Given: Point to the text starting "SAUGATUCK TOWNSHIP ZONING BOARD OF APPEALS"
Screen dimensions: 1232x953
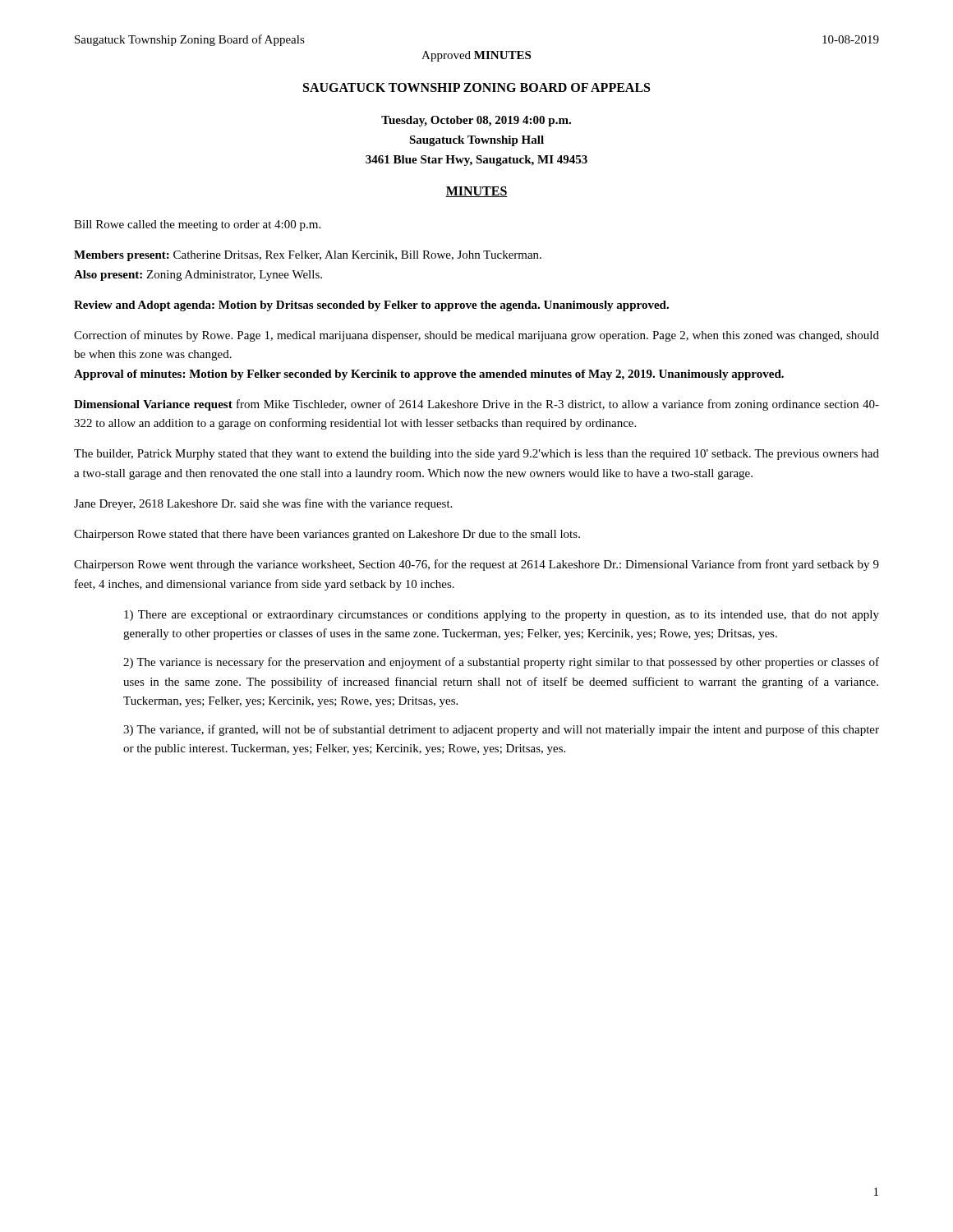Looking at the screenshot, I should (x=476, y=88).
